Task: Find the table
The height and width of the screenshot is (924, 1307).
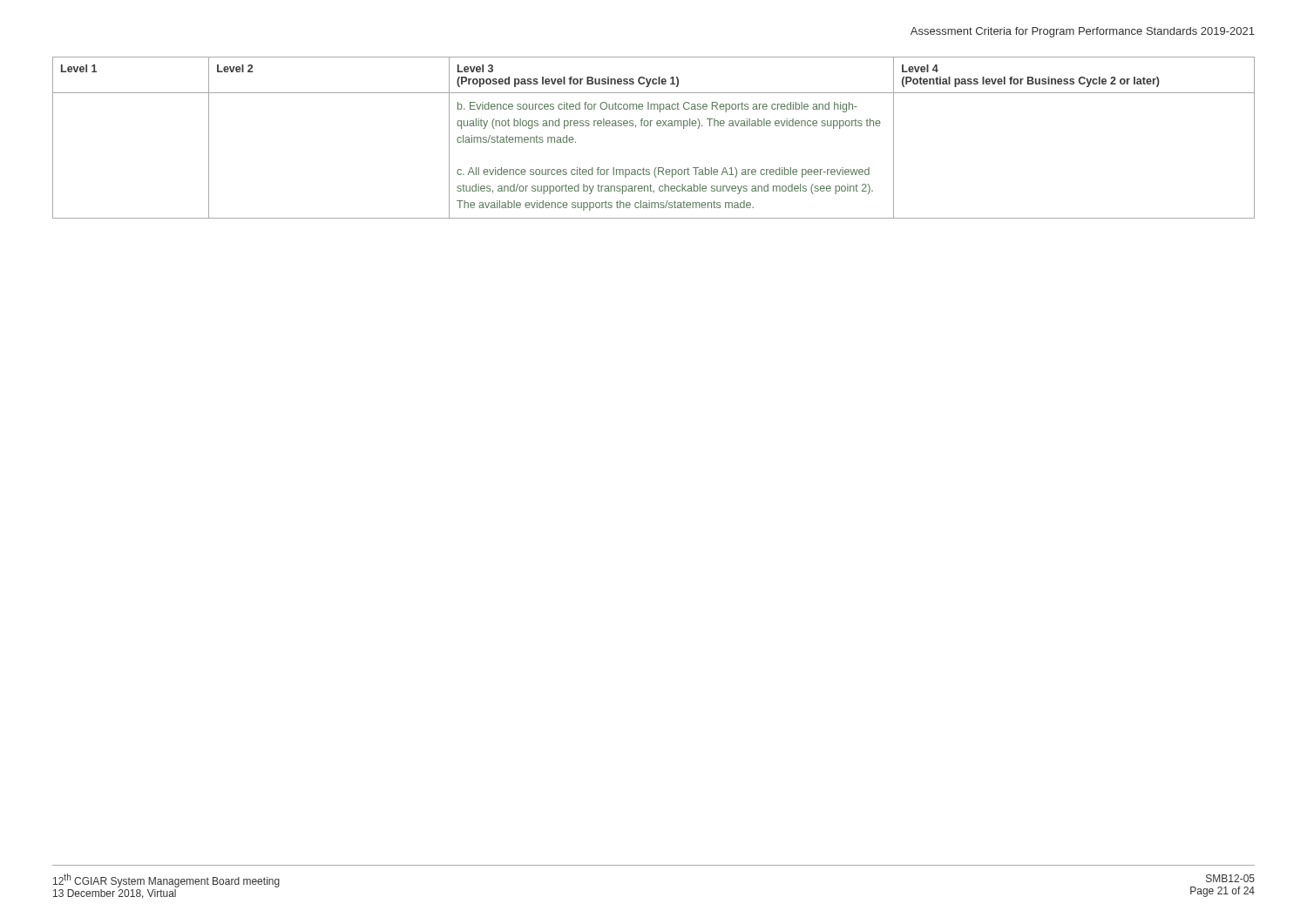Action: (x=654, y=138)
